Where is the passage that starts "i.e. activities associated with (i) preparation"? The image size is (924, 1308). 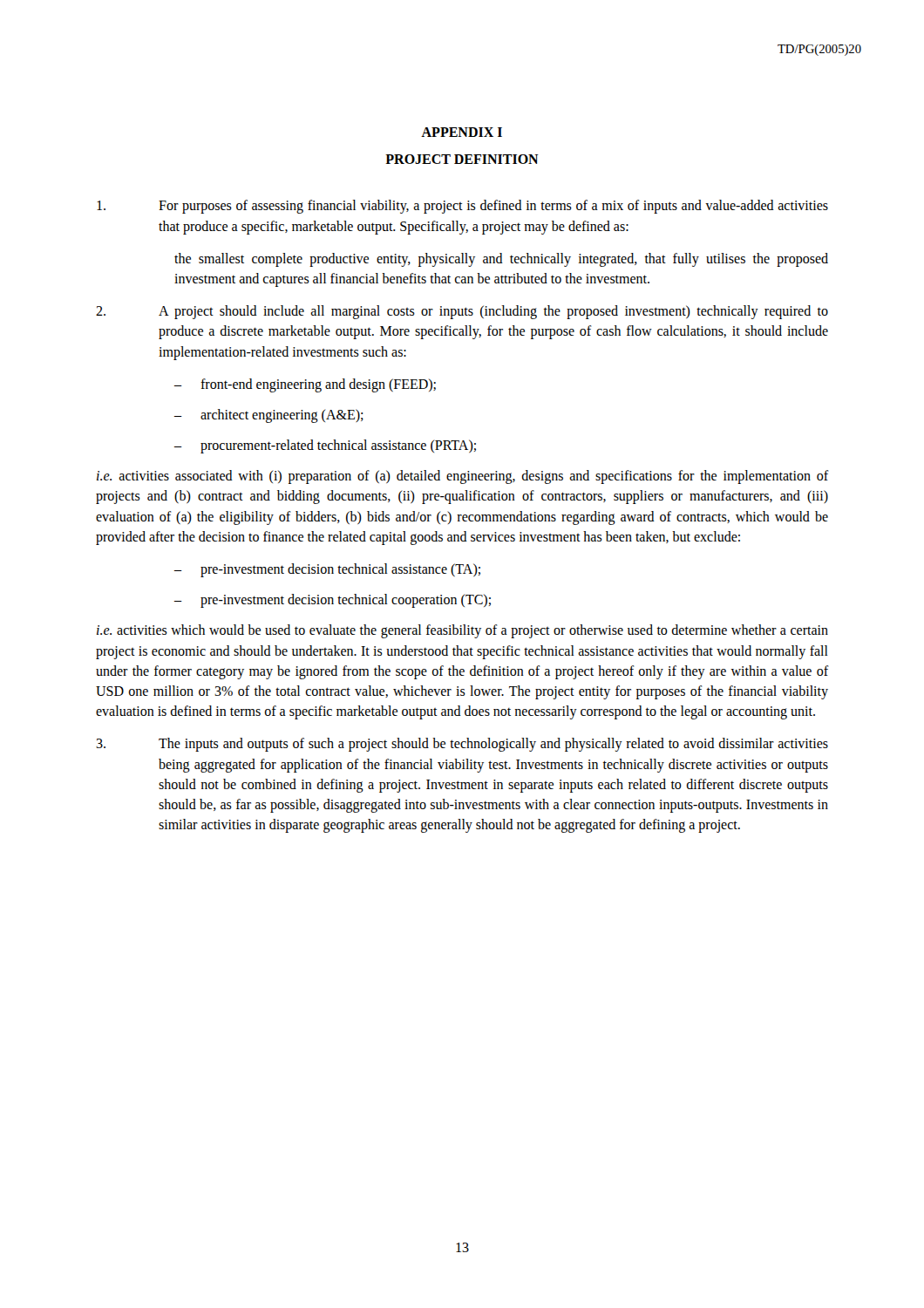coord(462,506)
